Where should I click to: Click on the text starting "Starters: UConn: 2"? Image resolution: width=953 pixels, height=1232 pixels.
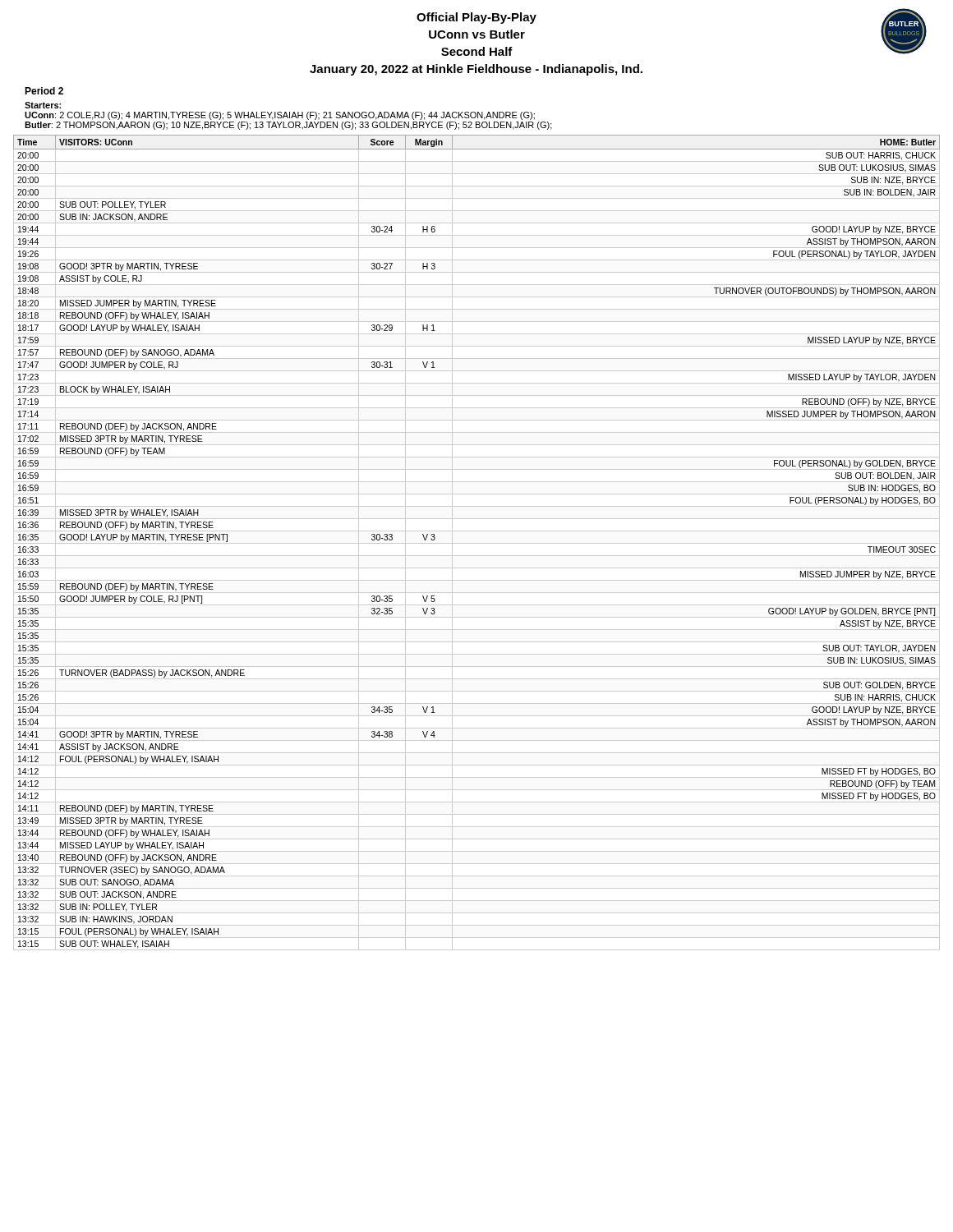coord(288,115)
